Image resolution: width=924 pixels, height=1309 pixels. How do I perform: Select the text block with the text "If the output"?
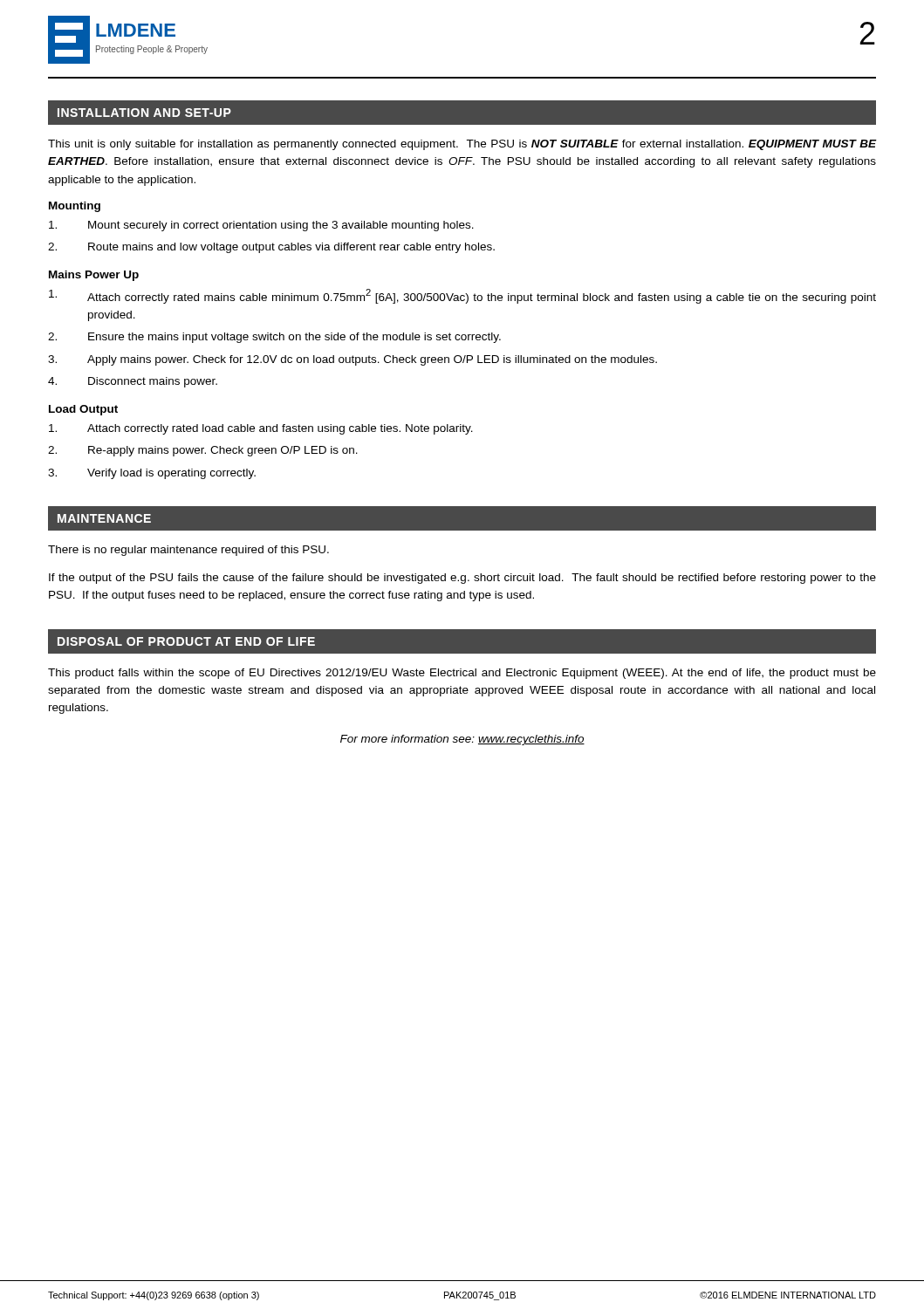point(462,586)
